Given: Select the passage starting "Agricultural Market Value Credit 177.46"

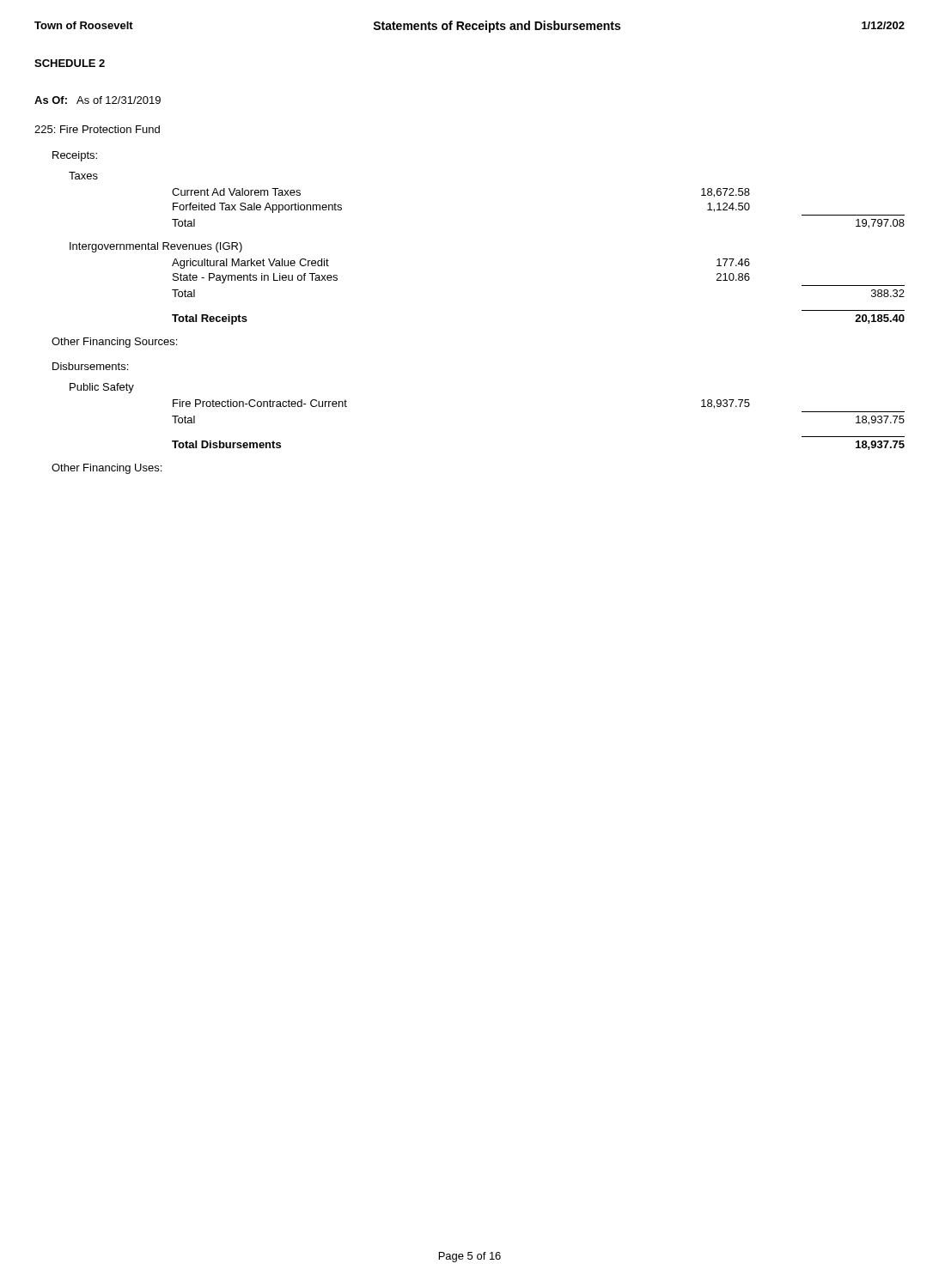Looking at the screenshot, I should [x=253, y=263].
